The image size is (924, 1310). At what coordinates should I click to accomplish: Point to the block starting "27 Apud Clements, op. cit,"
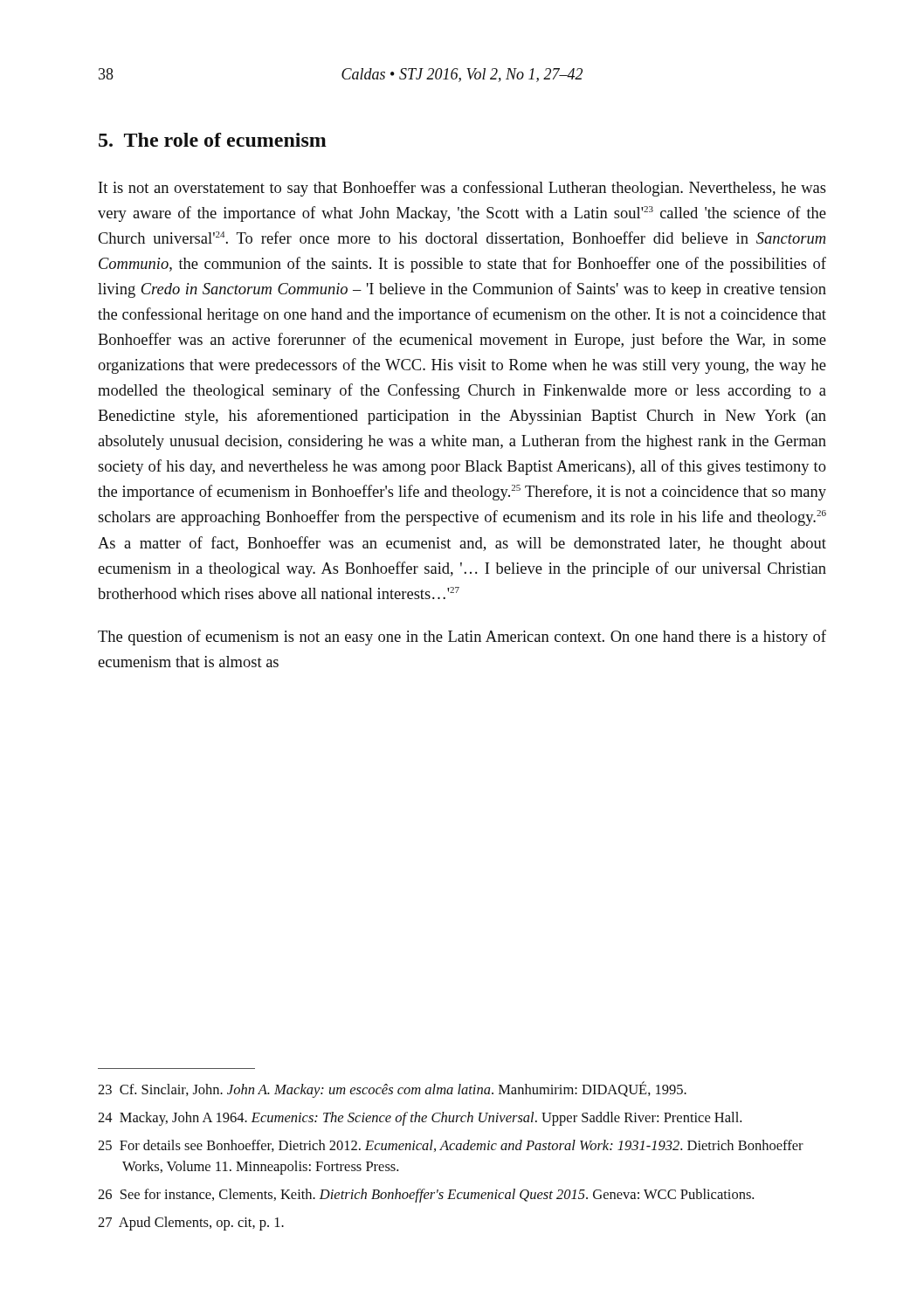pyautogui.click(x=191, y=1222)
